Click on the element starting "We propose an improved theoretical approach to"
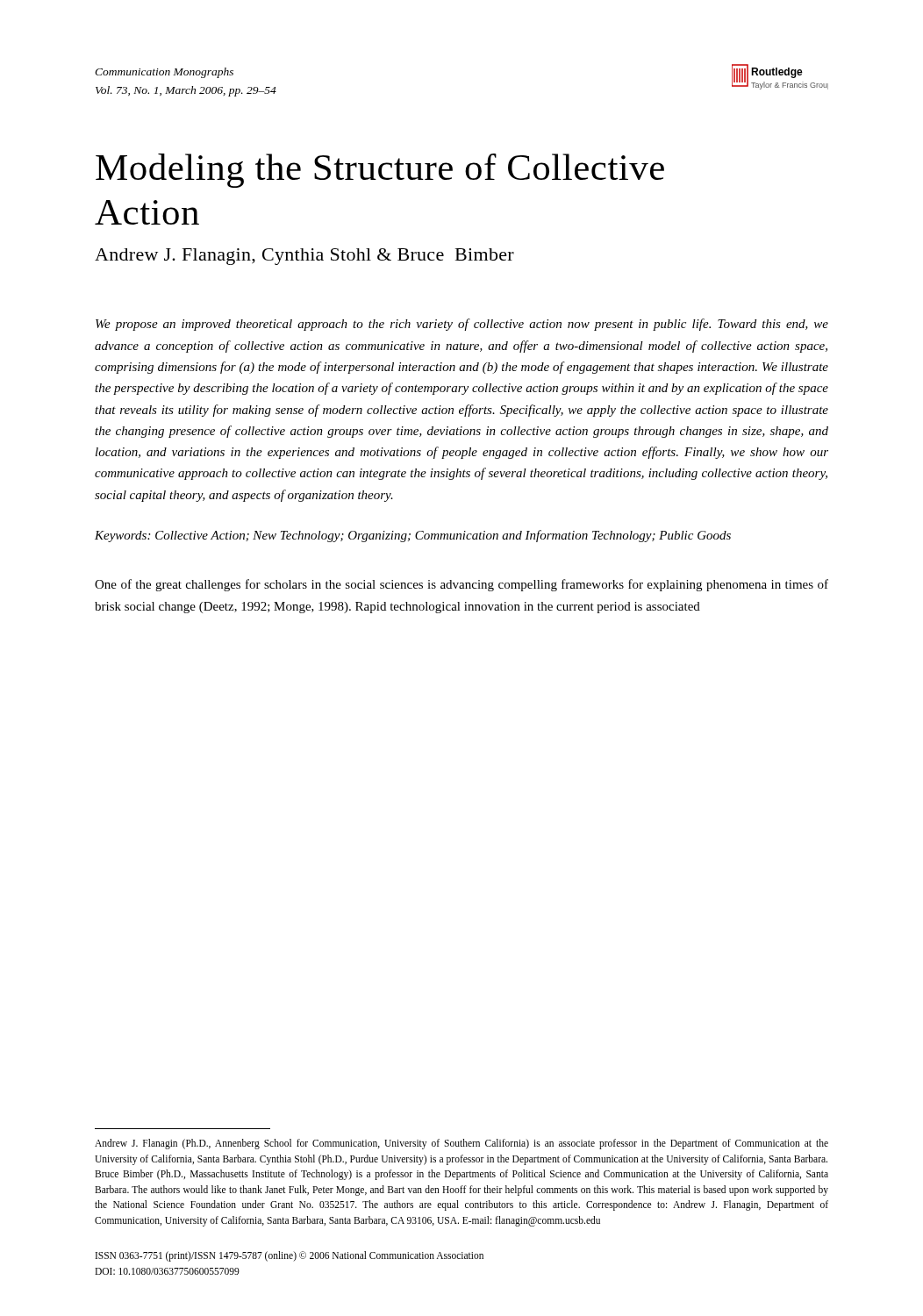This screenshot has width=923, height=1316. coord(462,409)
